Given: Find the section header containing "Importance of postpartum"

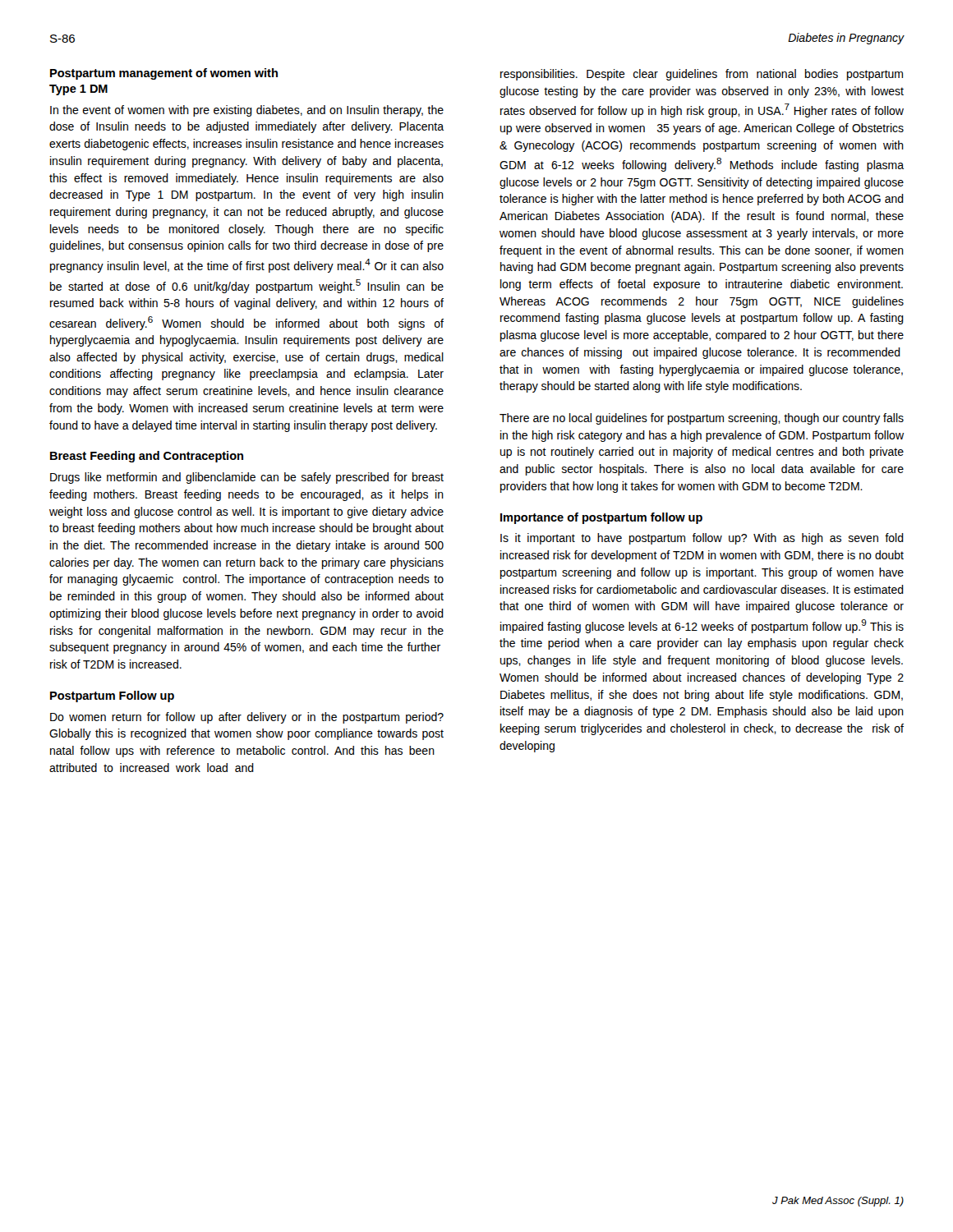Looking at the screenshot, I should pyautogui.click(x=601, y=517).
